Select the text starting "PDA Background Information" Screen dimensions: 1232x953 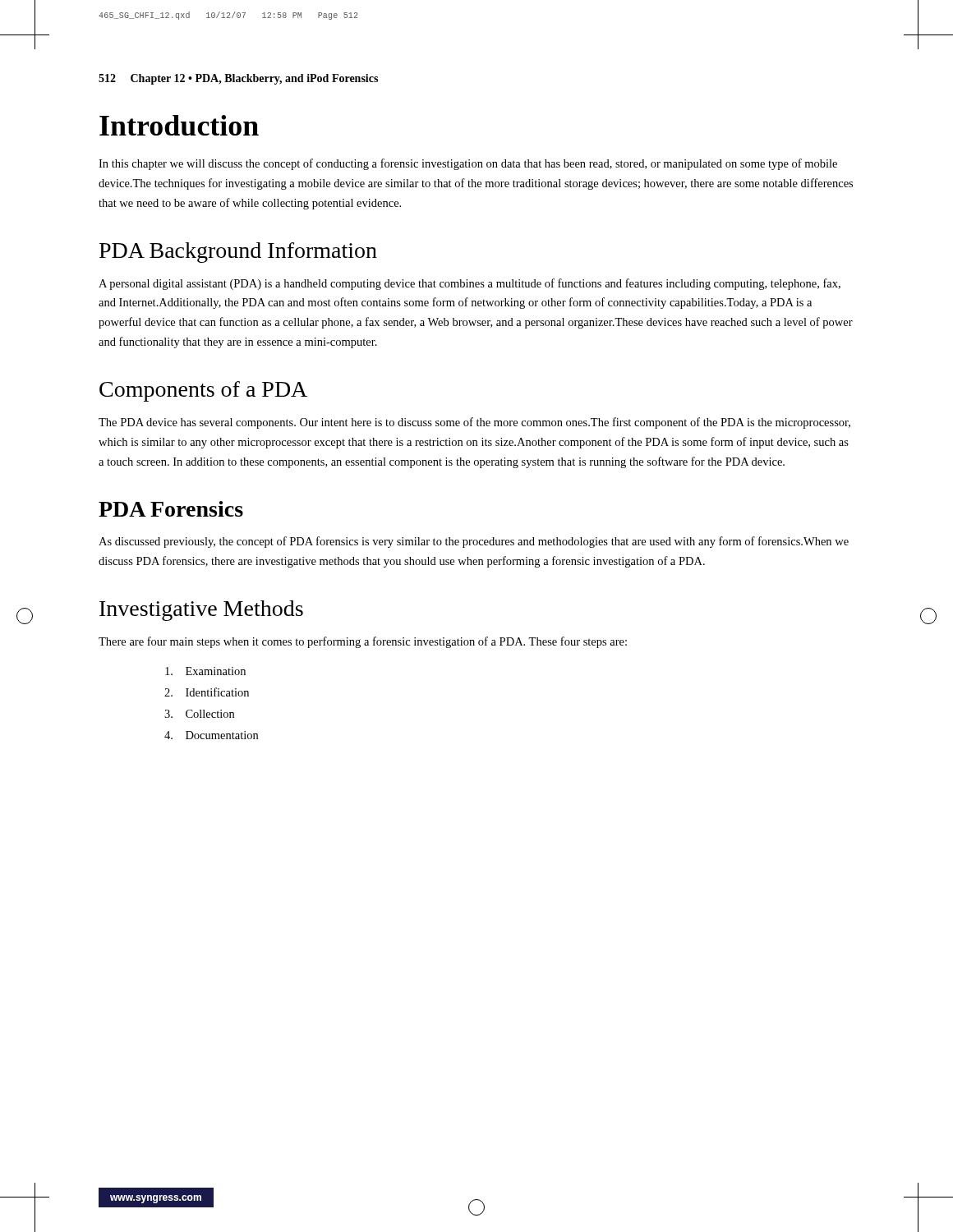coord(238,250)
